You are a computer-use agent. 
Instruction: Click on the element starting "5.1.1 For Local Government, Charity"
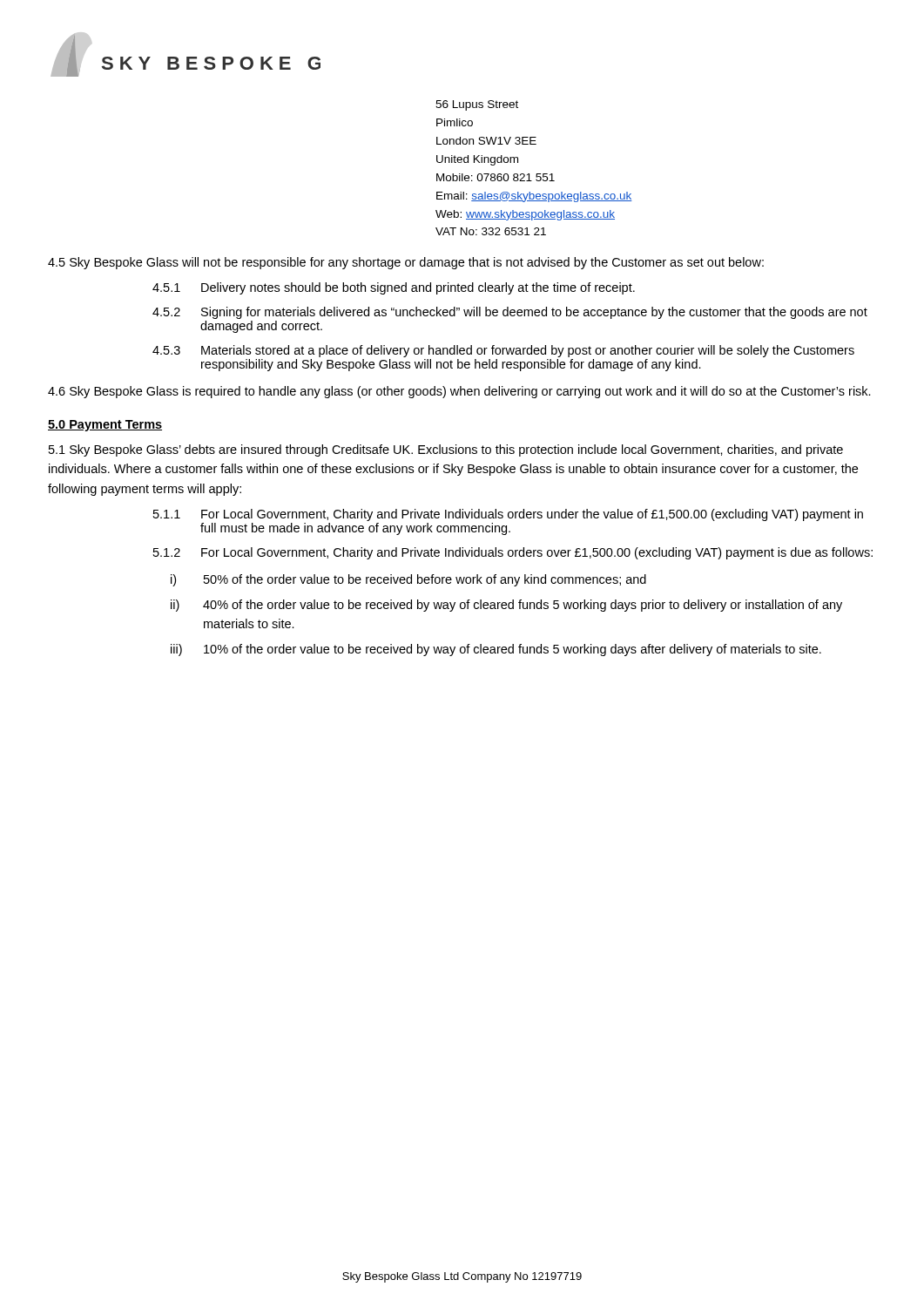point(514,521)
